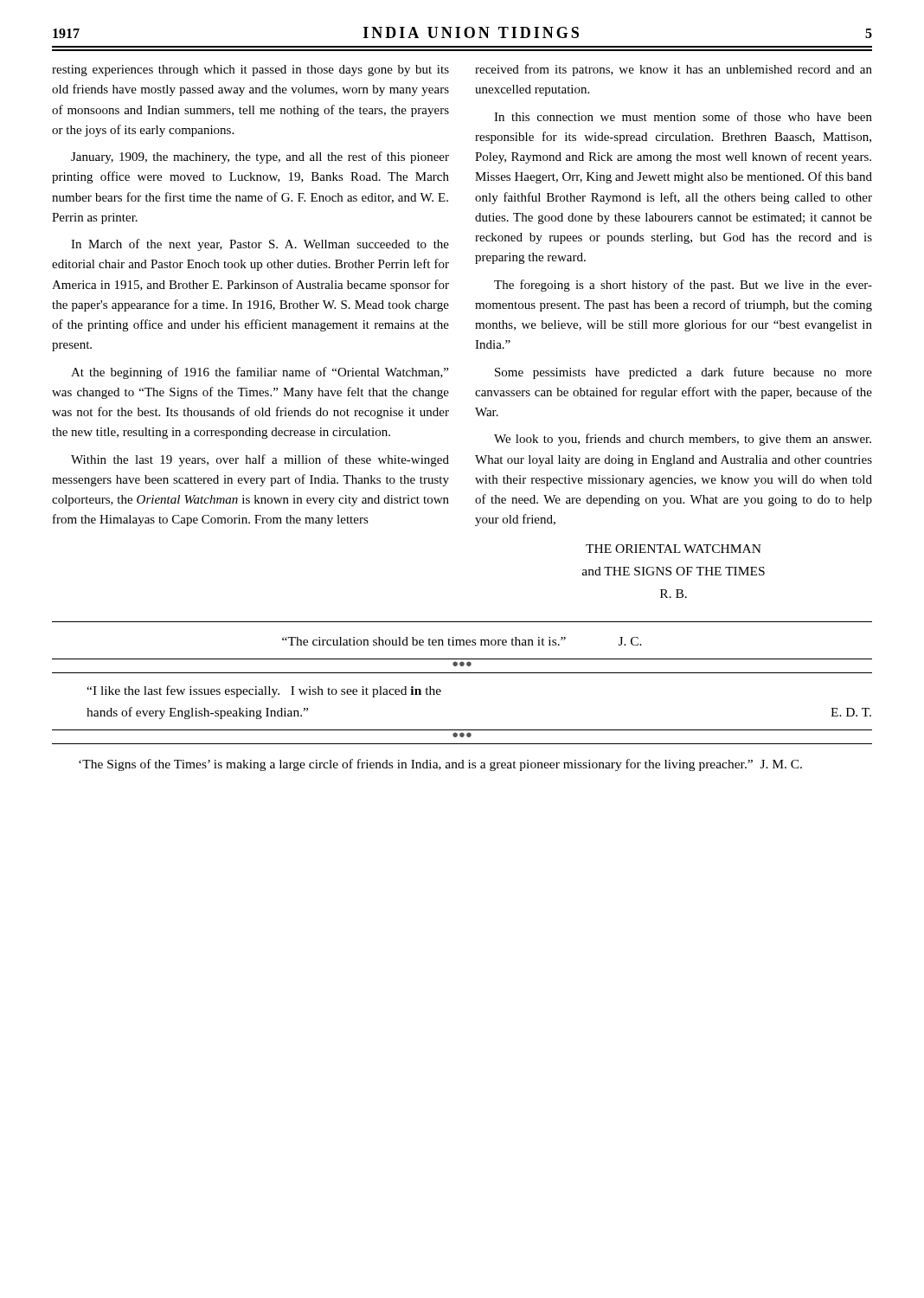The height and width of the screenshot is (1298, 924).
Task: Navigate to the block starting "resting experiences through which it"
Action: [x=250, y=295]
